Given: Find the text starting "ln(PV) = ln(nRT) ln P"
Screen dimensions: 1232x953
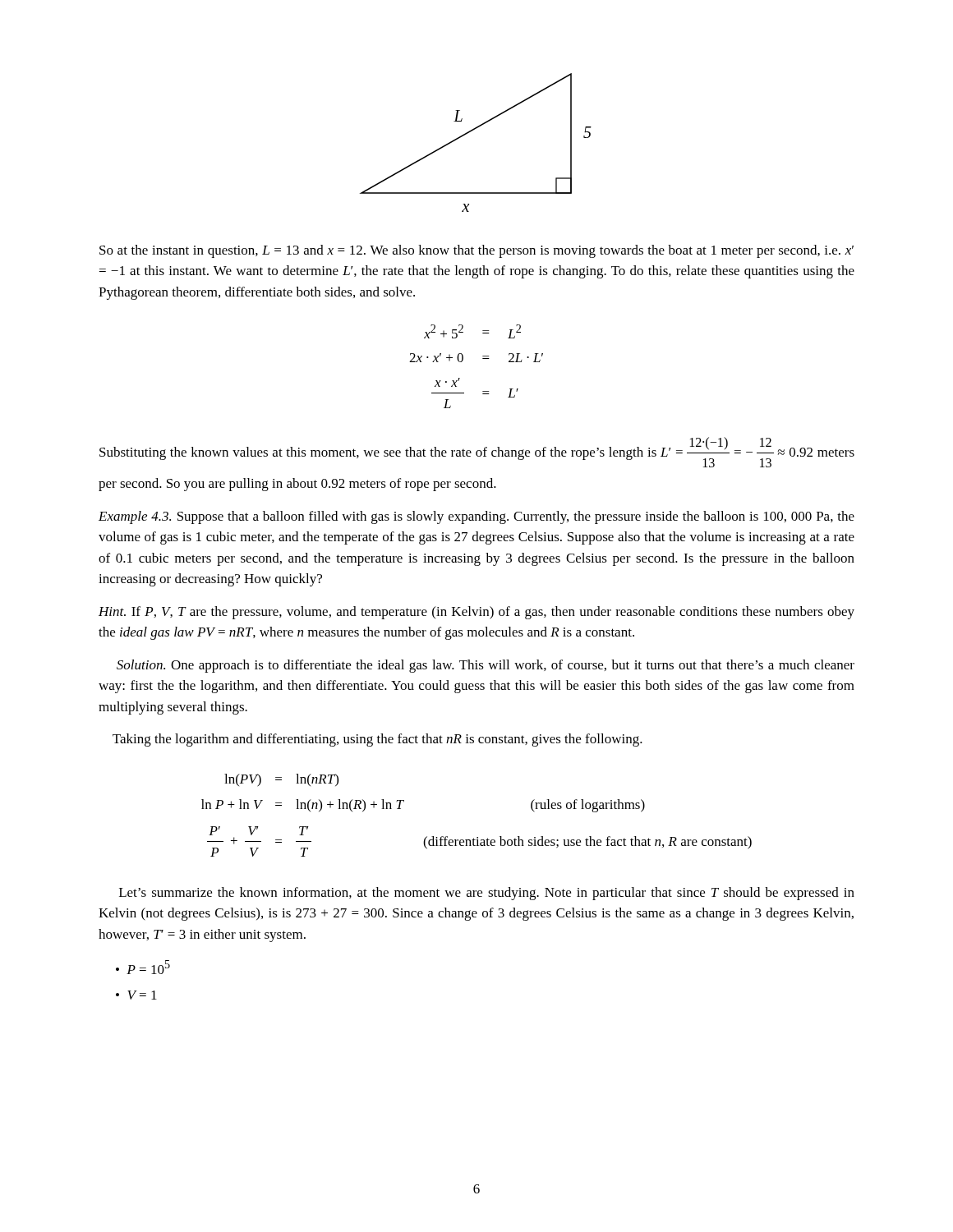Looking at the screenshot, I should (x=281, y=780).
